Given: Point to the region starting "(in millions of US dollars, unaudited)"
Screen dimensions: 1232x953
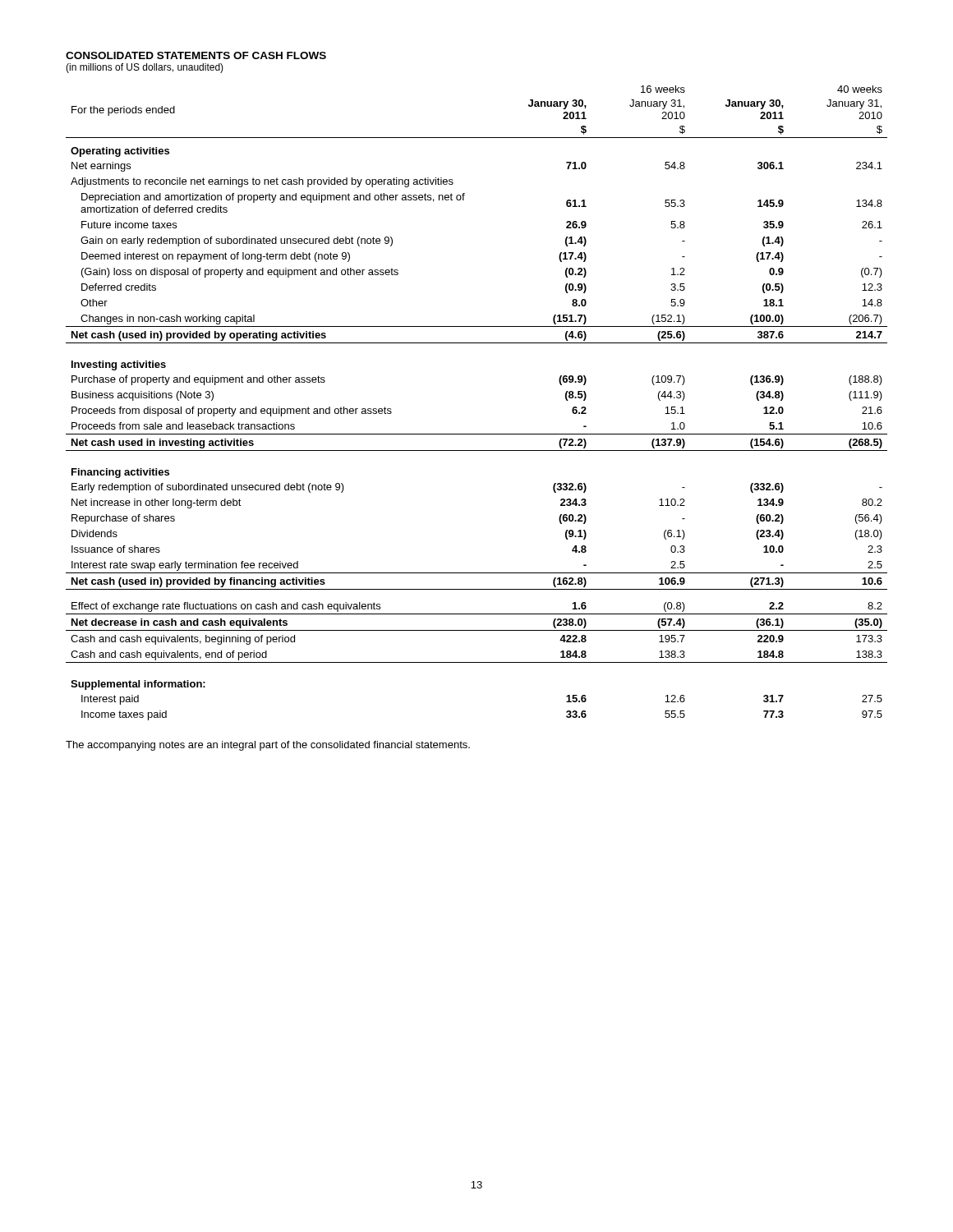Looking at the screenshot, I should tap(145, 67).
